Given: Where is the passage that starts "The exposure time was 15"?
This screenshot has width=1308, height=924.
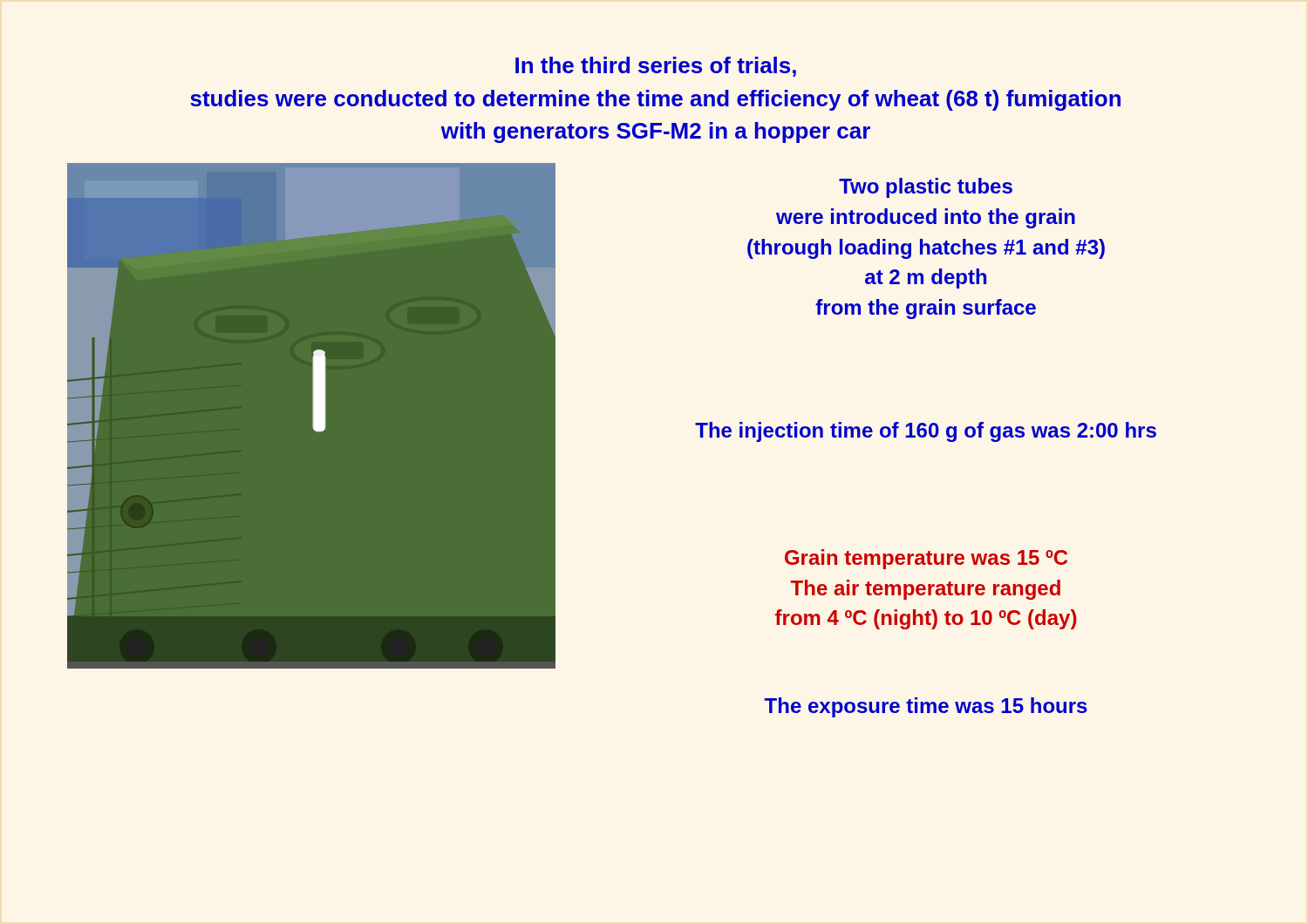Looking at the screenshot, I should (x=926, y=707).
